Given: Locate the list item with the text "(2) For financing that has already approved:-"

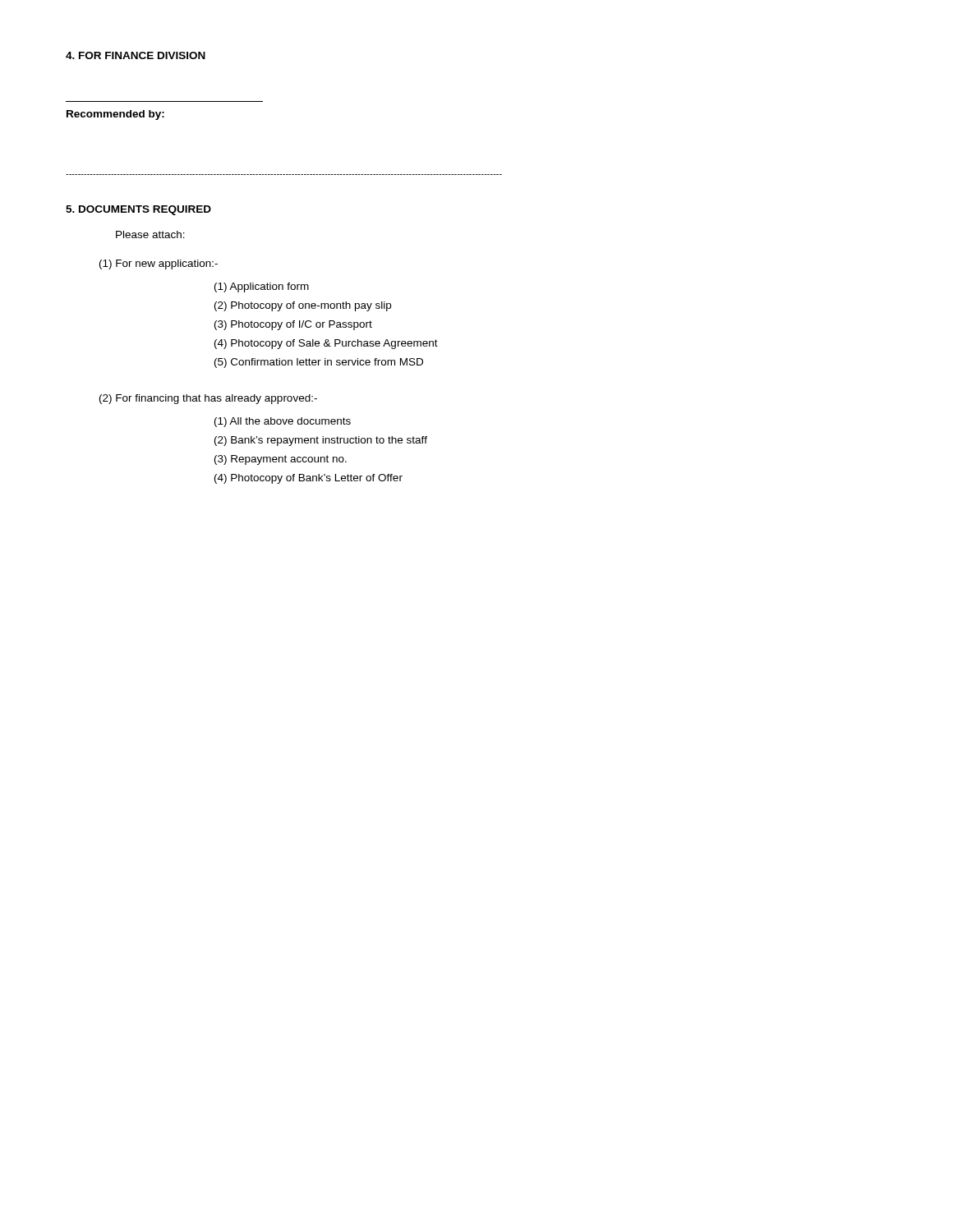Looking at the screenshot, I should (208, 398).
